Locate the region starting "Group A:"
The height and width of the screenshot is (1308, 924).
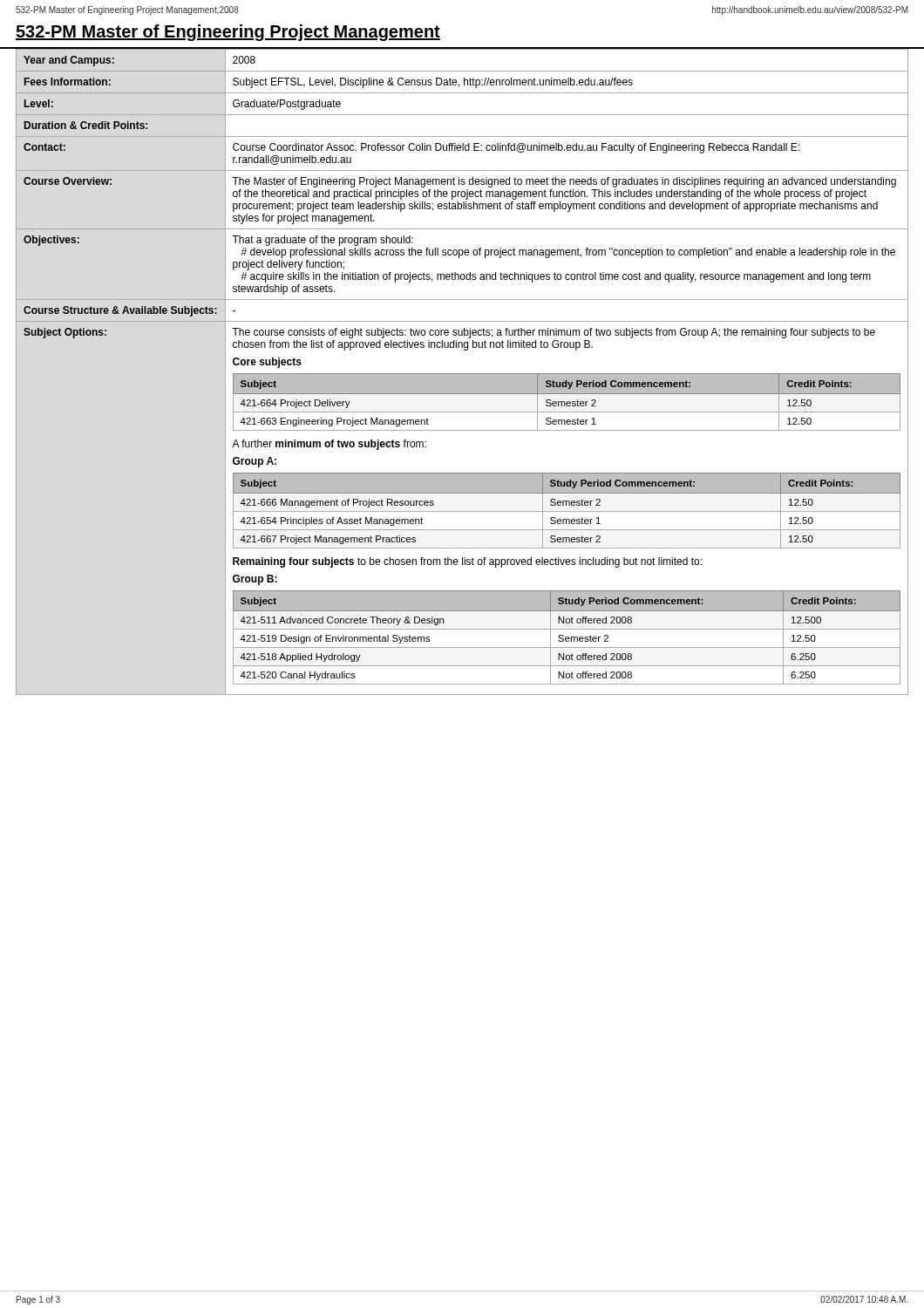255,461
